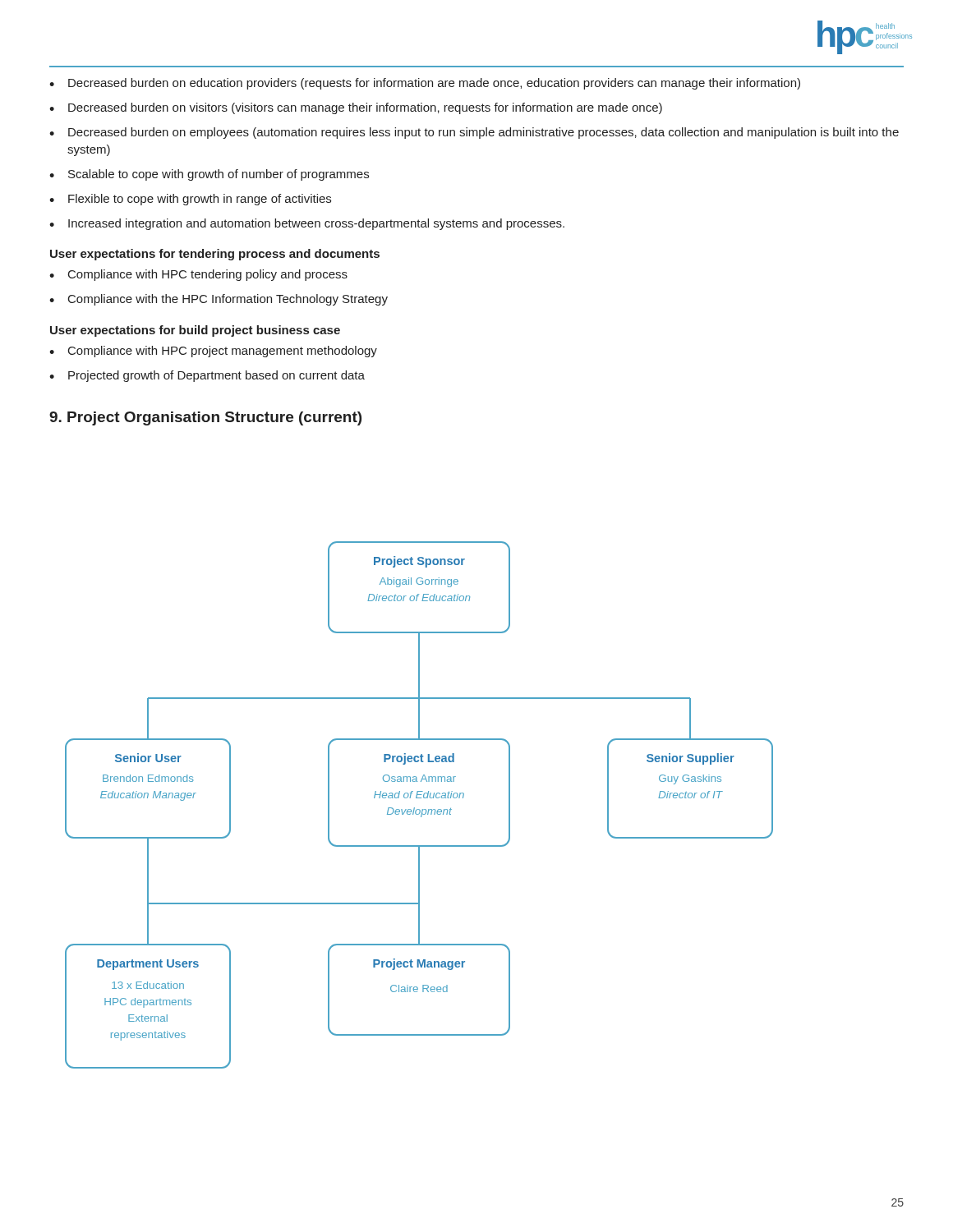Locate the logo
953x1232 pixels.
(x=864, y=37)
